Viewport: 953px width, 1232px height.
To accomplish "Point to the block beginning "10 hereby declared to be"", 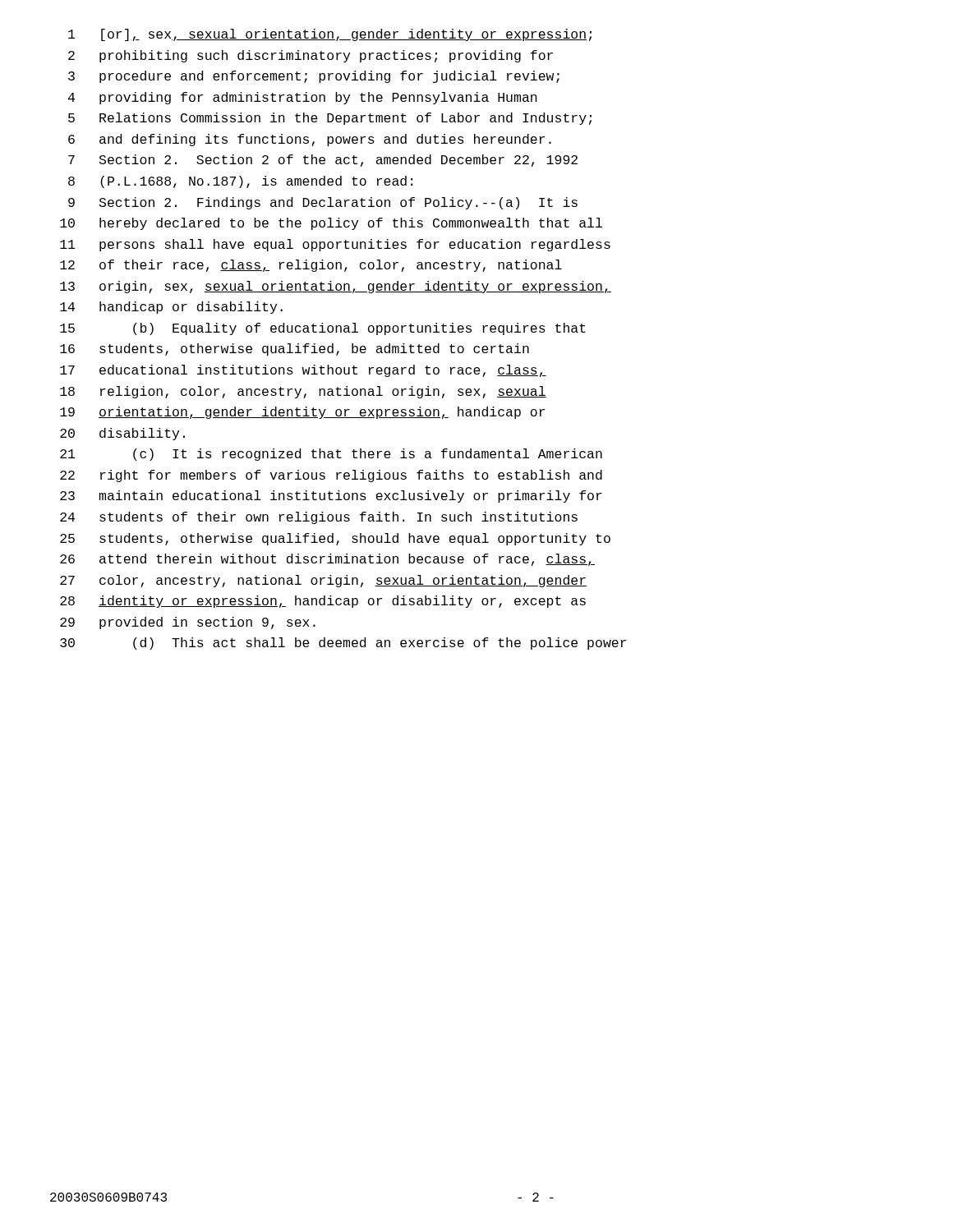I will [x=476, y=224].
